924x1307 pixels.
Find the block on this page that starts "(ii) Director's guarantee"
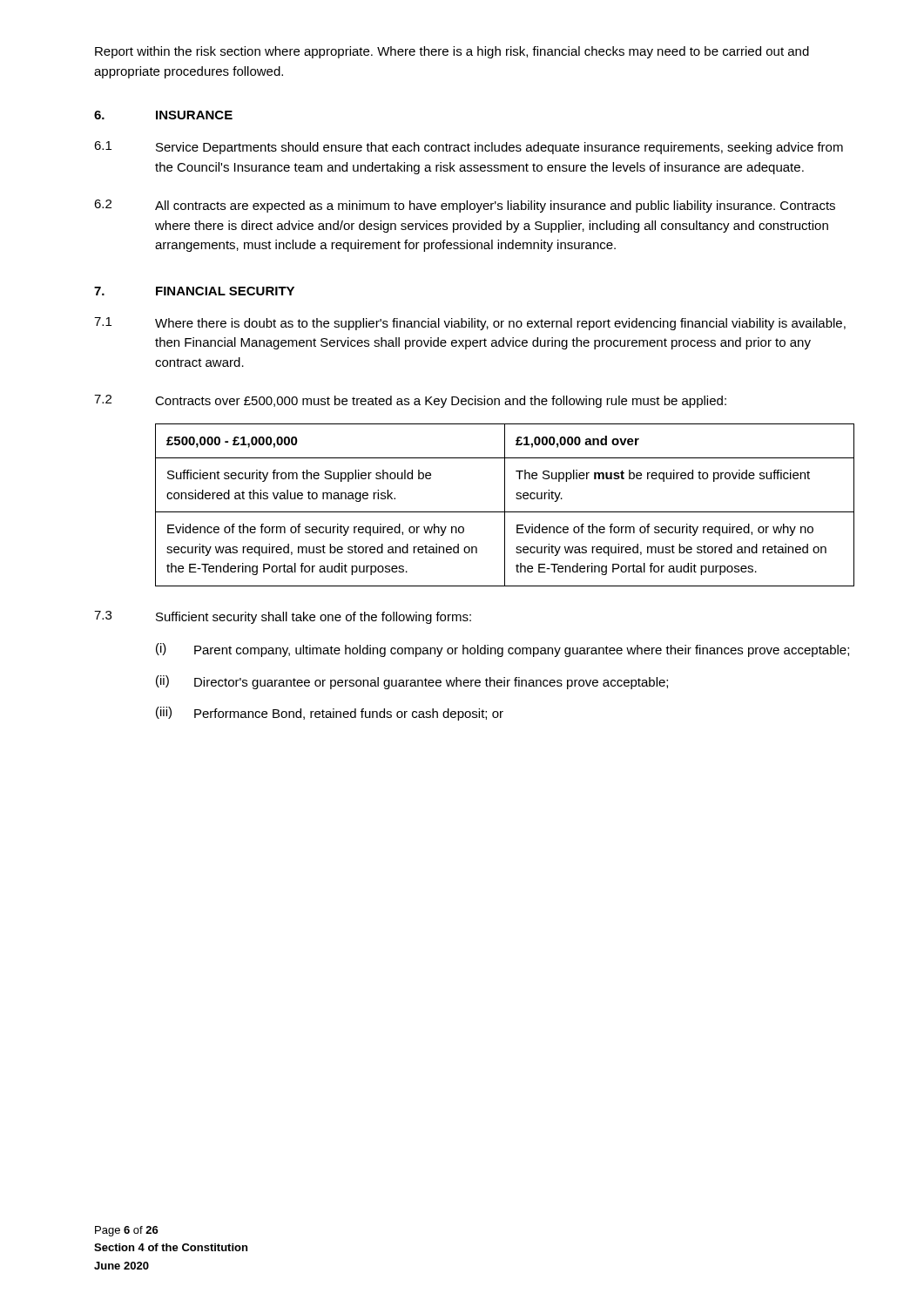(505, 682)
